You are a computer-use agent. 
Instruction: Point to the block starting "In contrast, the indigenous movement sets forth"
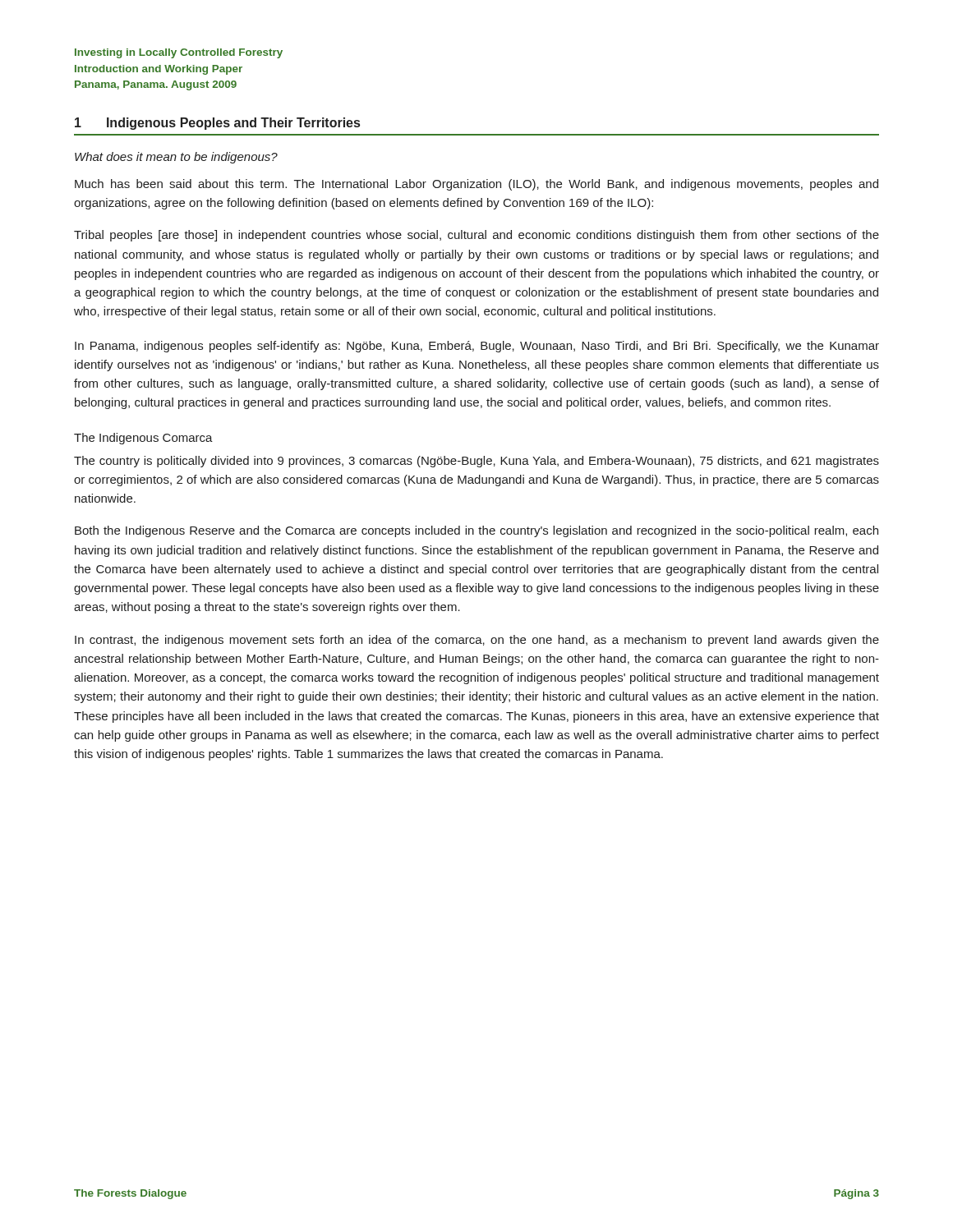pos(476,696)
